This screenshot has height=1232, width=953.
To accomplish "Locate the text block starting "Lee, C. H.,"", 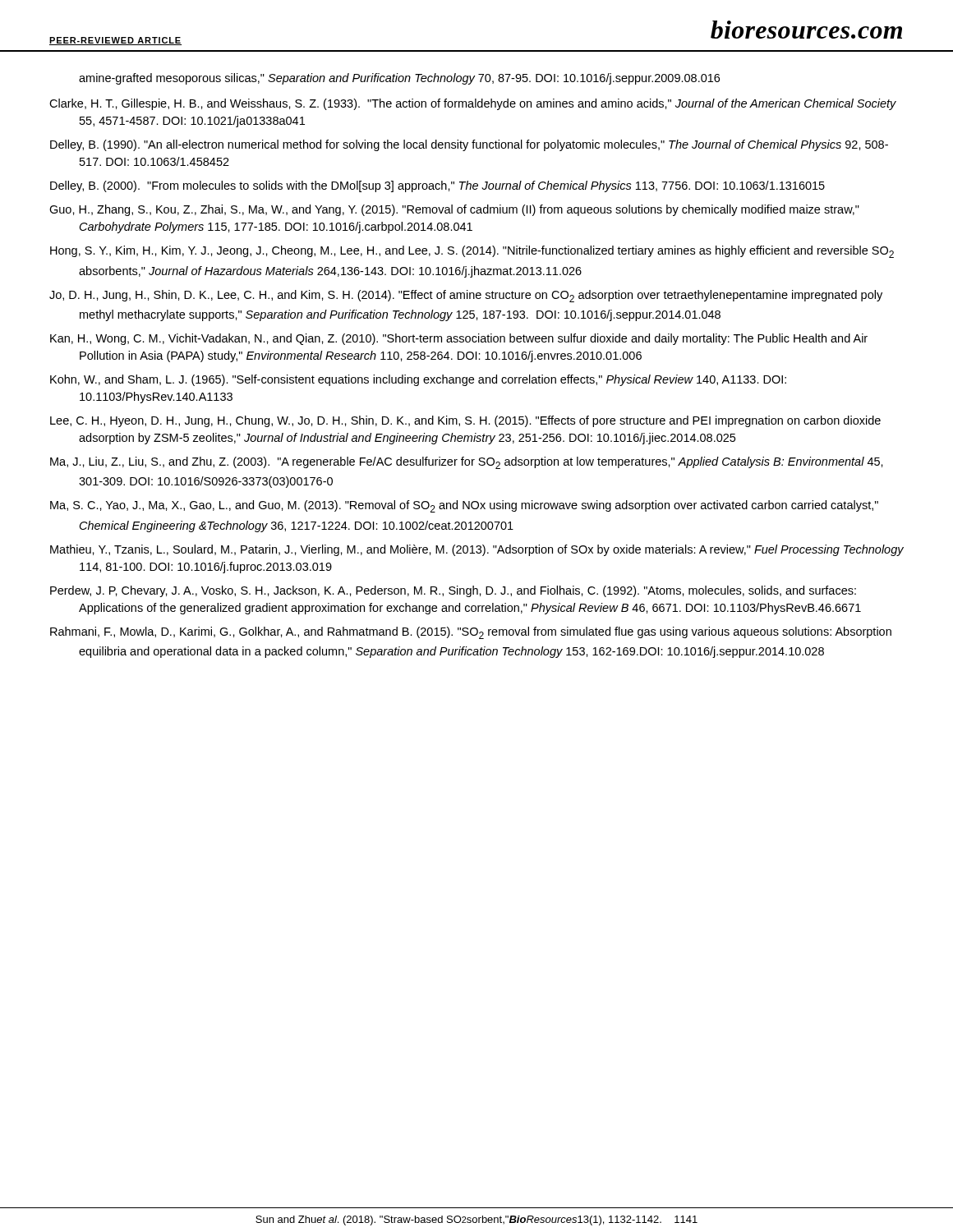I will pyautogui.click(x=465, y=429).
